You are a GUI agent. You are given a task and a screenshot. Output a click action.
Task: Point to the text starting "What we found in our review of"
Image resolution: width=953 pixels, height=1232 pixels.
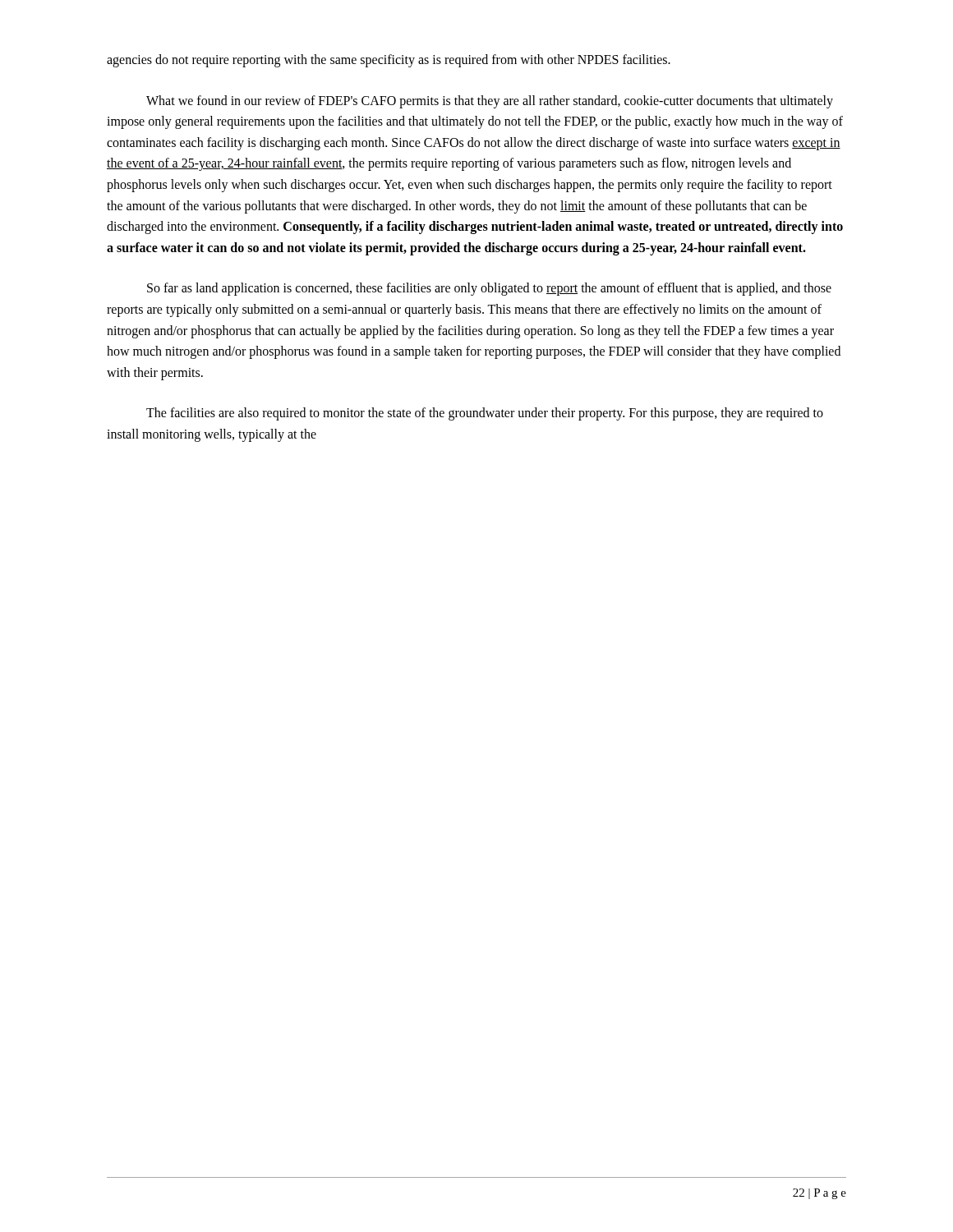[x=475, y=174]
